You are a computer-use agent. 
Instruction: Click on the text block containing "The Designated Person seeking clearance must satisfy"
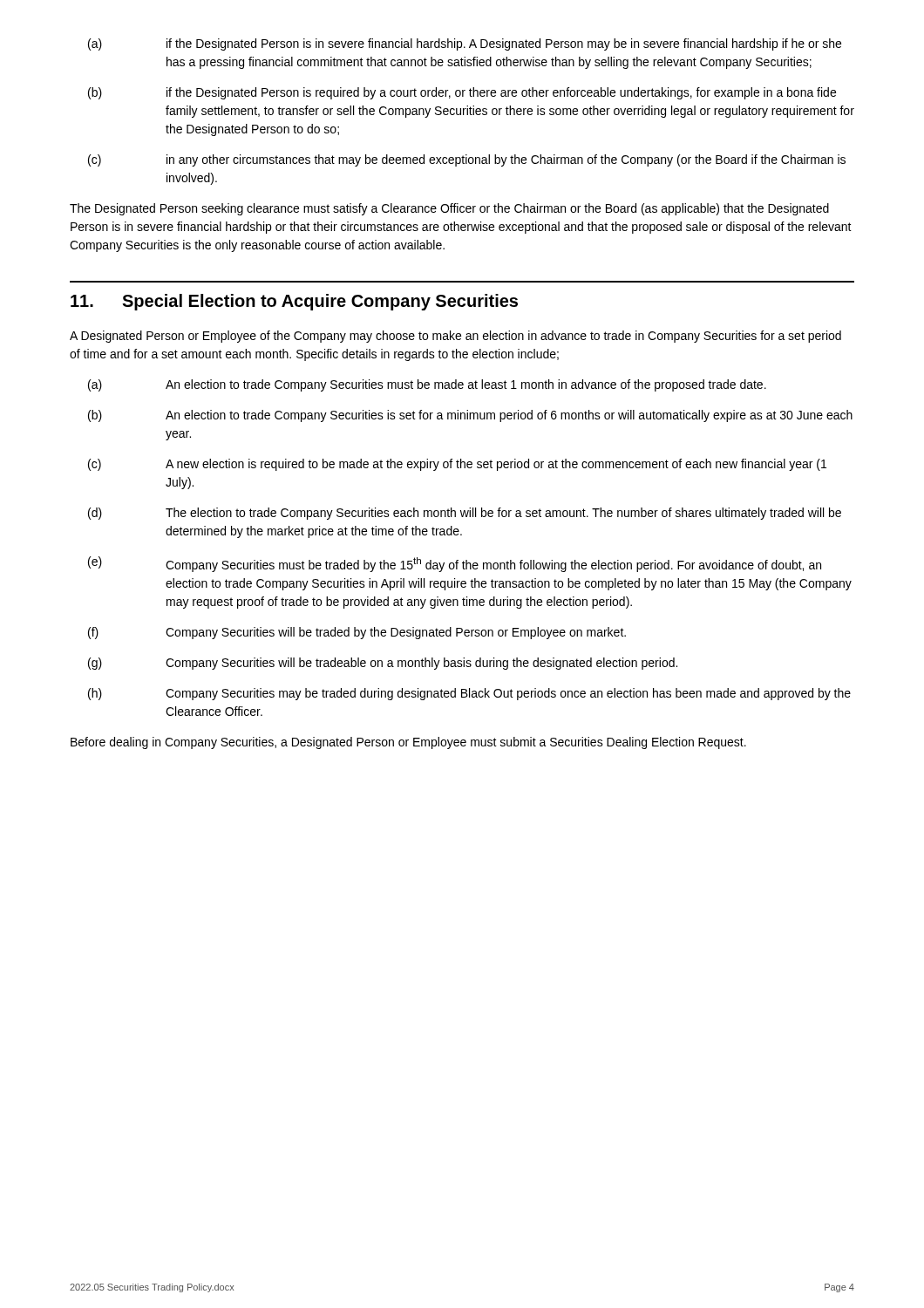(460, 227)
